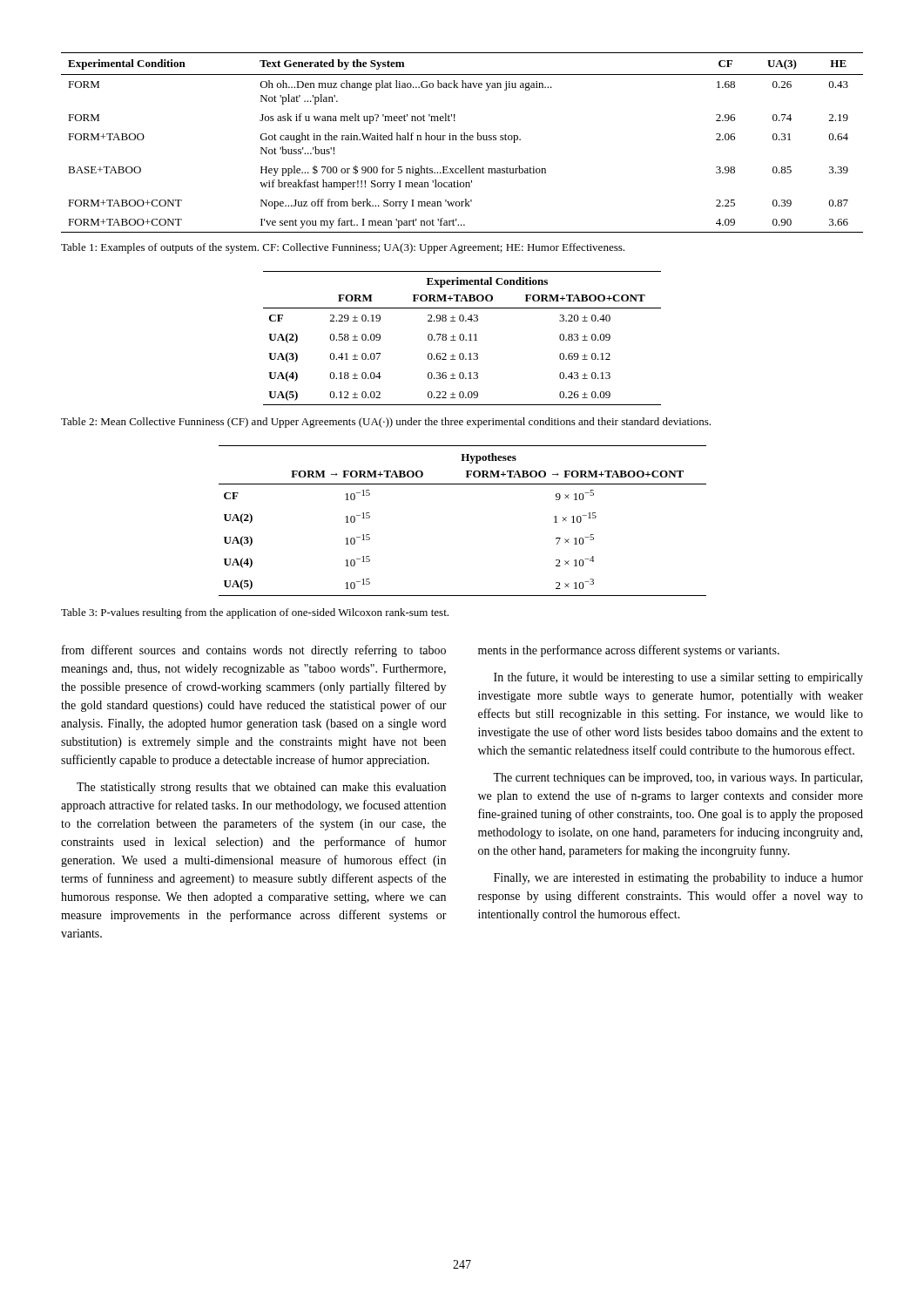Select the text starting "ments in the performance"

click(670, 783)
